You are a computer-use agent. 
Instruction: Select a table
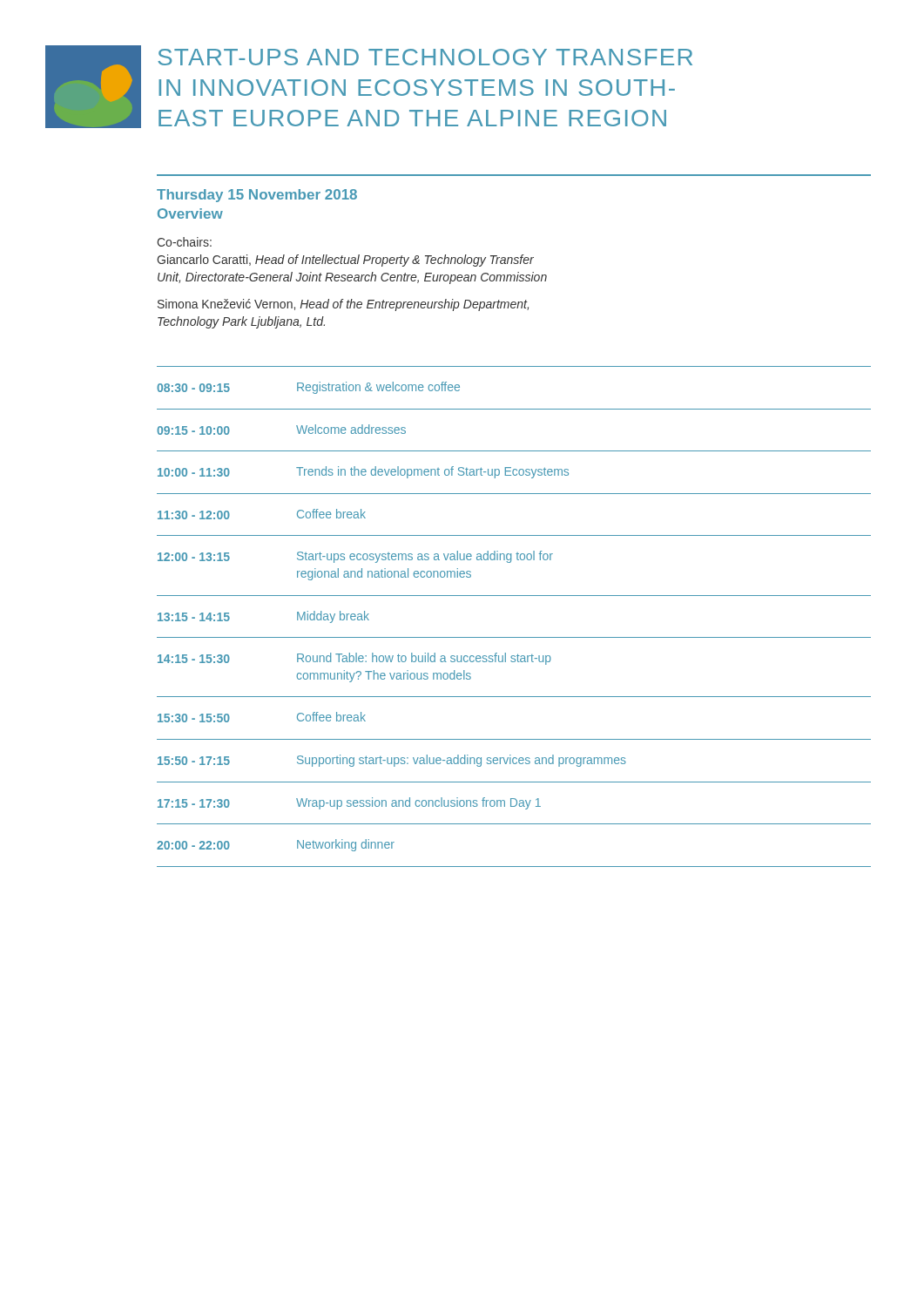pyautogui.click(x=514, y=616)
